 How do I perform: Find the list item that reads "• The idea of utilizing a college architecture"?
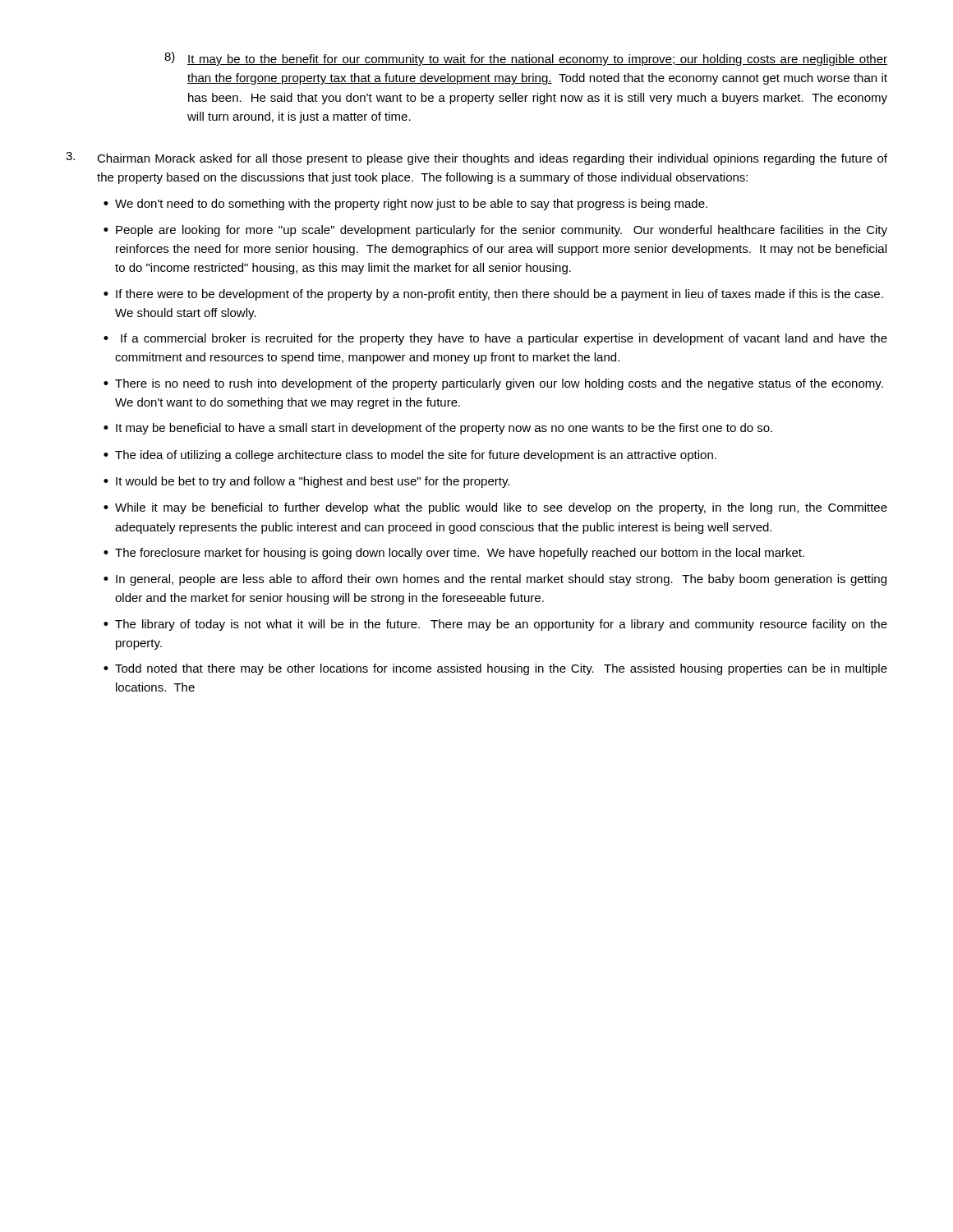492,455
